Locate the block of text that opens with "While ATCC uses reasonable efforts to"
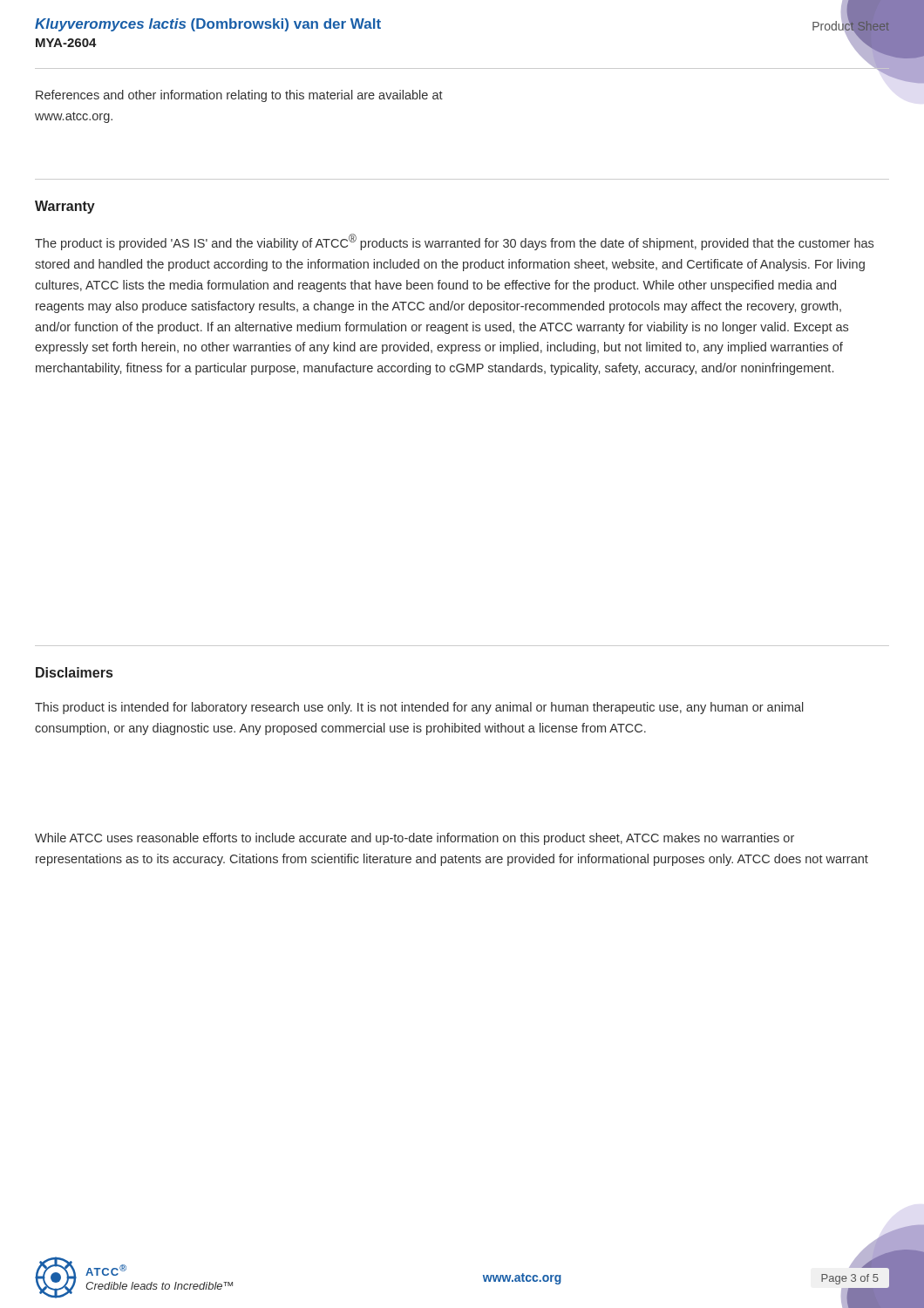Image resolution: width=924 pixels, height=1308 pixels. pos(458,849)
